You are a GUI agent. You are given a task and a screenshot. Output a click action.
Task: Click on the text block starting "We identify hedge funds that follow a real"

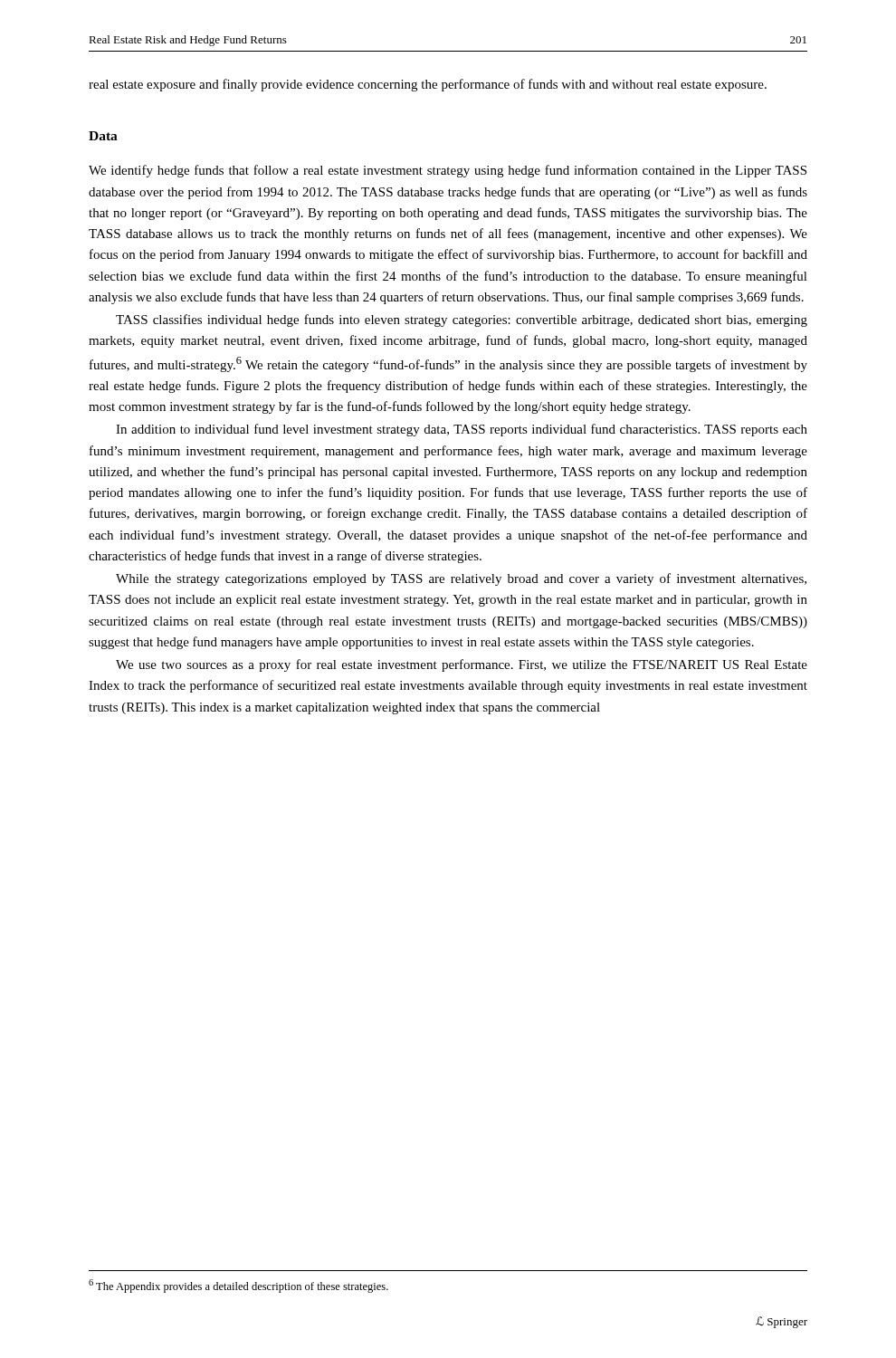click(x=448, y=234)
